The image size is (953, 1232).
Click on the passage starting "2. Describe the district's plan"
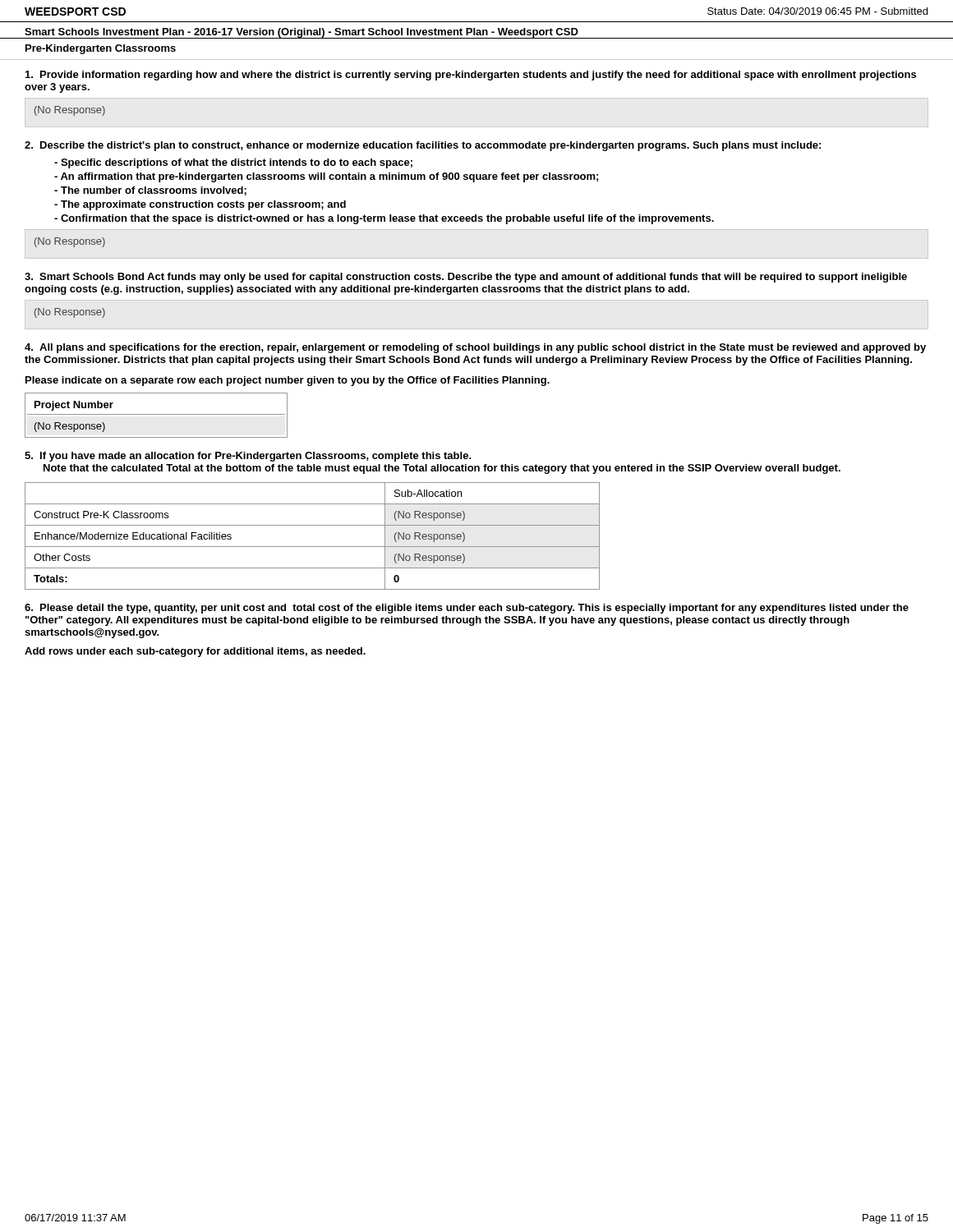[x=423, y=145]
